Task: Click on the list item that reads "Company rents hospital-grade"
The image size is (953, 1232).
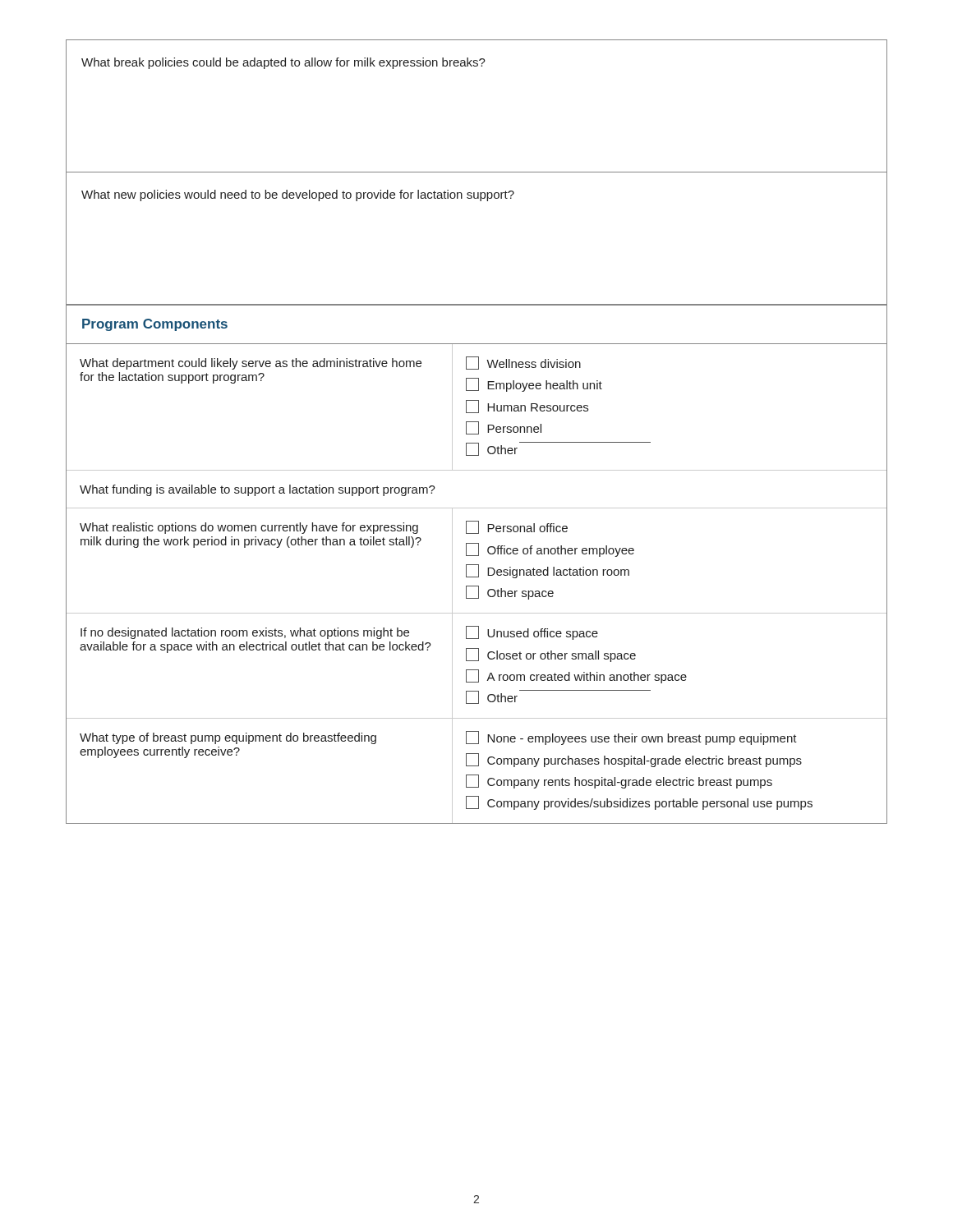Action: tap(619, 781)
